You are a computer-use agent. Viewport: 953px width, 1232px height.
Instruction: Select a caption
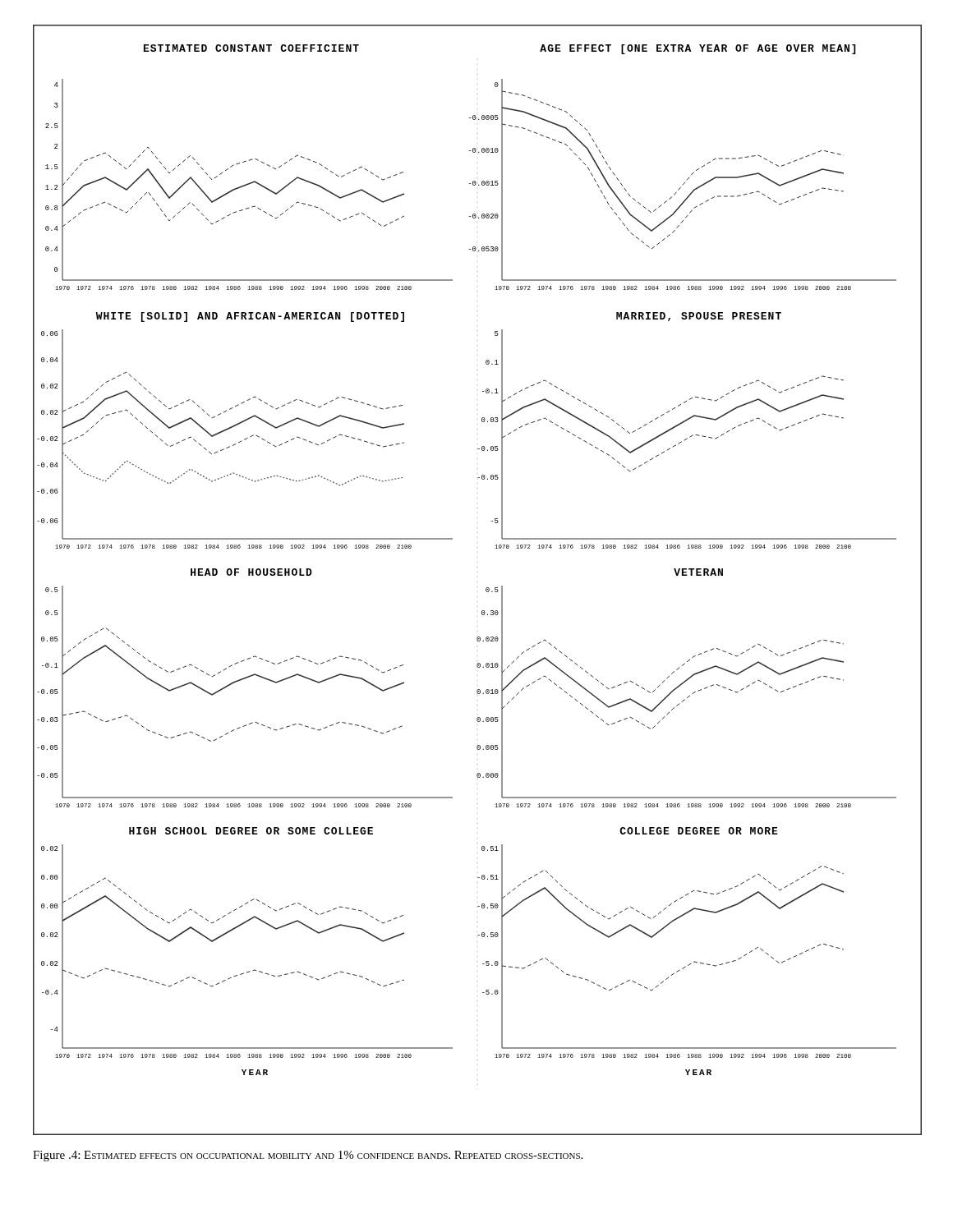click(x=403, y=1155)
